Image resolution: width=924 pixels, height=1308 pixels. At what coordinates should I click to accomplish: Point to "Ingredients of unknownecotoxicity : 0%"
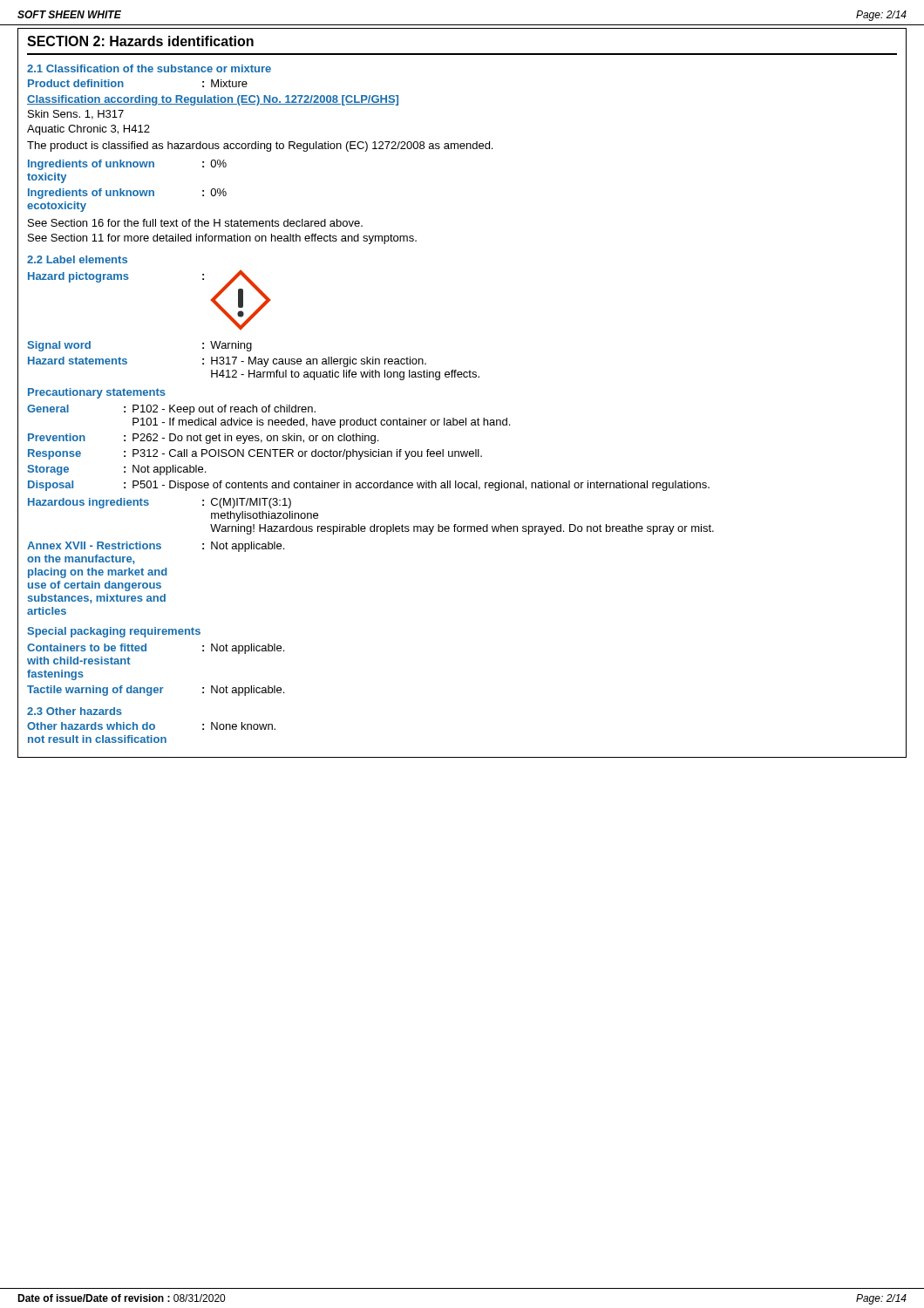127,194
